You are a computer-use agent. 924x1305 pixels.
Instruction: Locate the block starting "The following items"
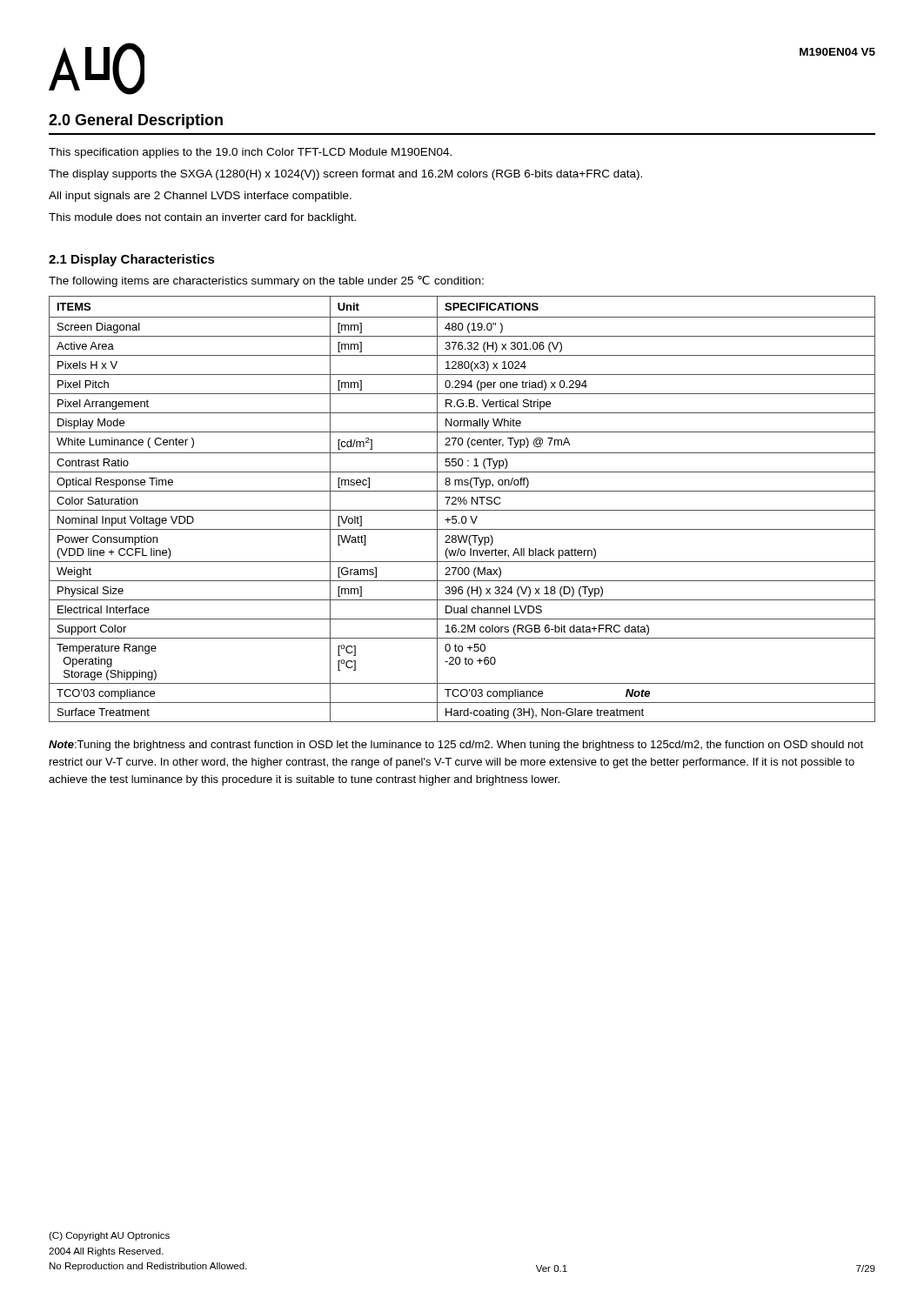click(x=267, y=280)
